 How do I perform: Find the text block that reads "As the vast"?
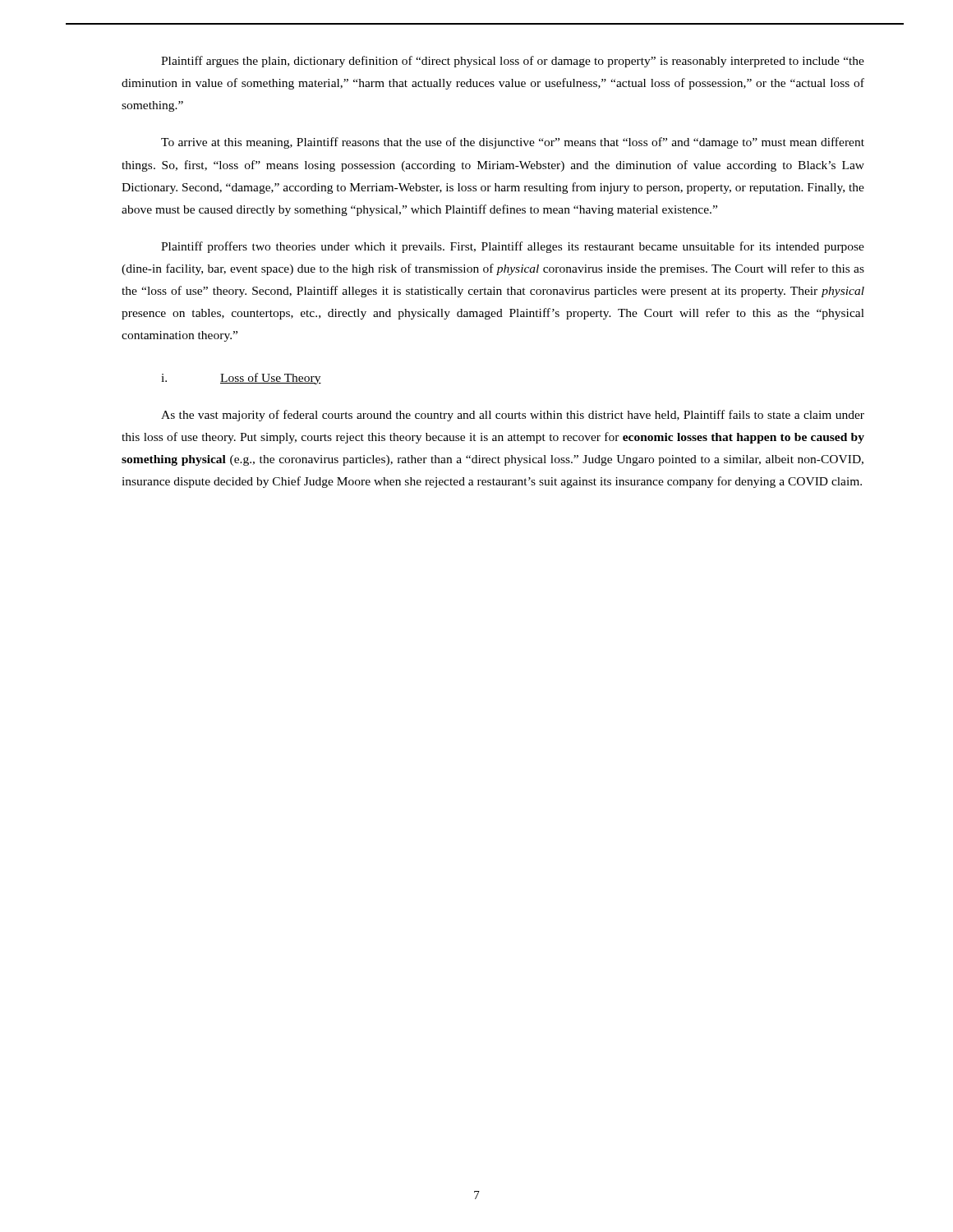click(x=493, y=447)
